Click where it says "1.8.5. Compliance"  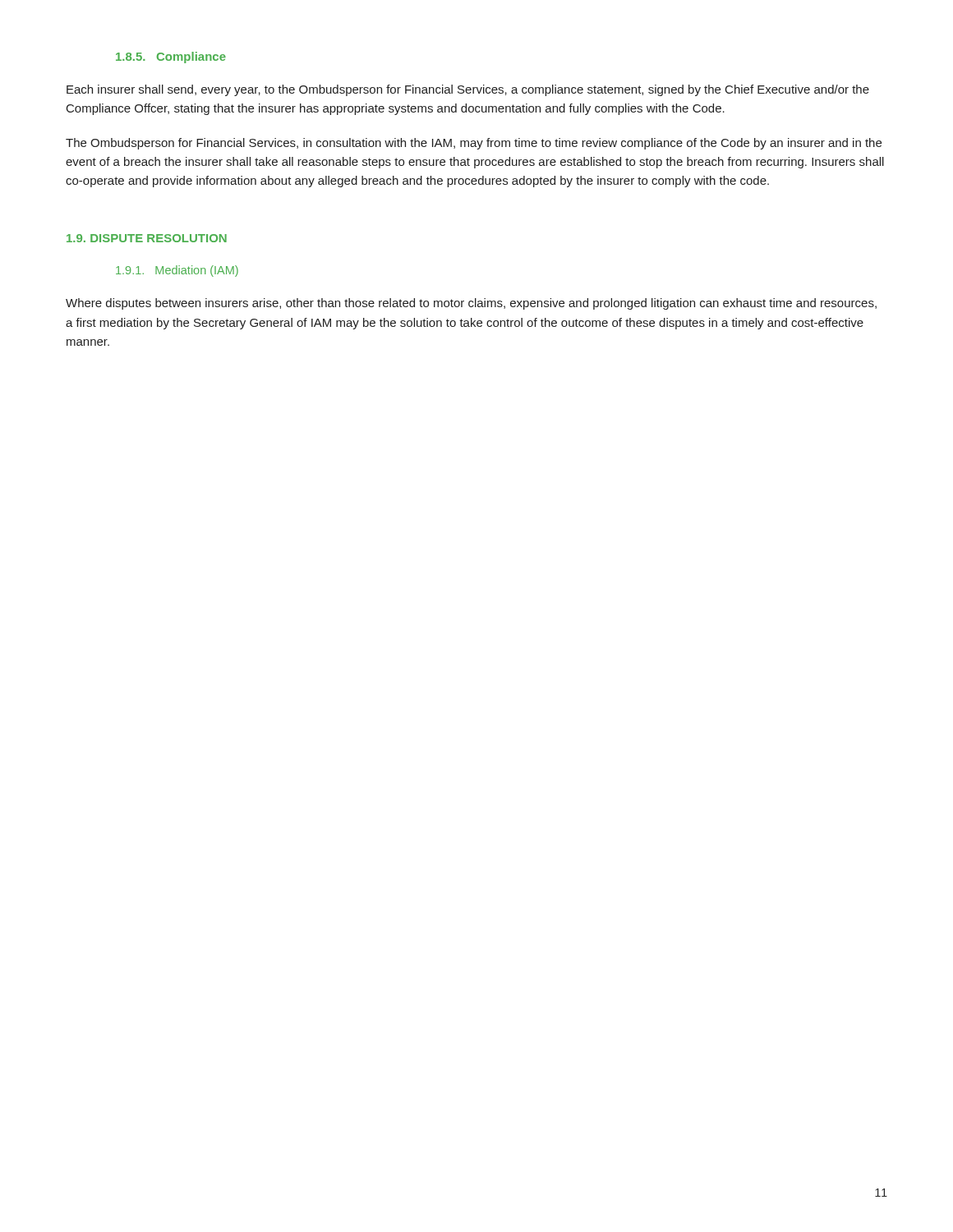pos(170,56)
